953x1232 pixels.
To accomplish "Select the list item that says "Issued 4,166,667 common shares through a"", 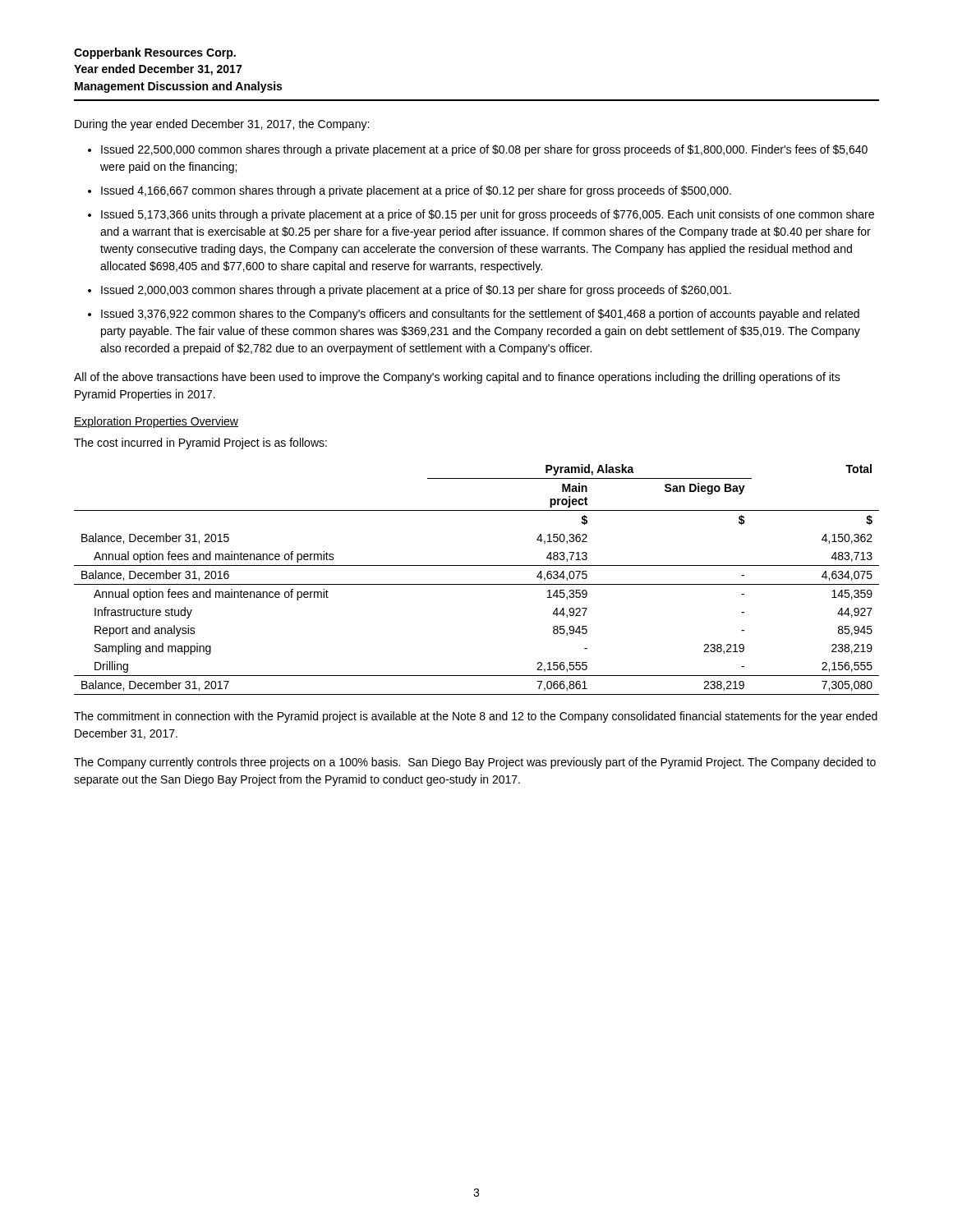I will point(416,190).
